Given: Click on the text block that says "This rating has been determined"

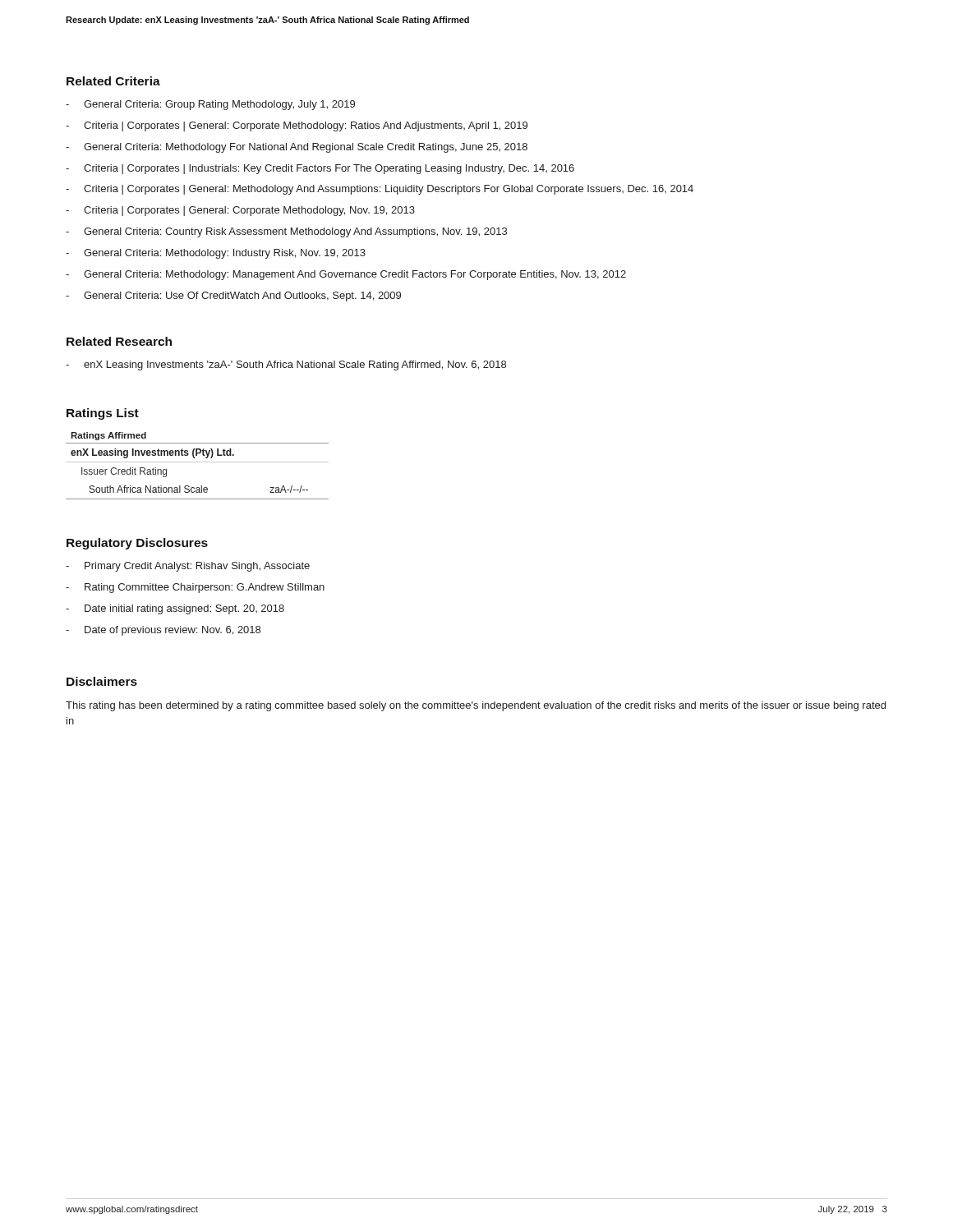Looking at the screenshot, I should click(476, 713).
